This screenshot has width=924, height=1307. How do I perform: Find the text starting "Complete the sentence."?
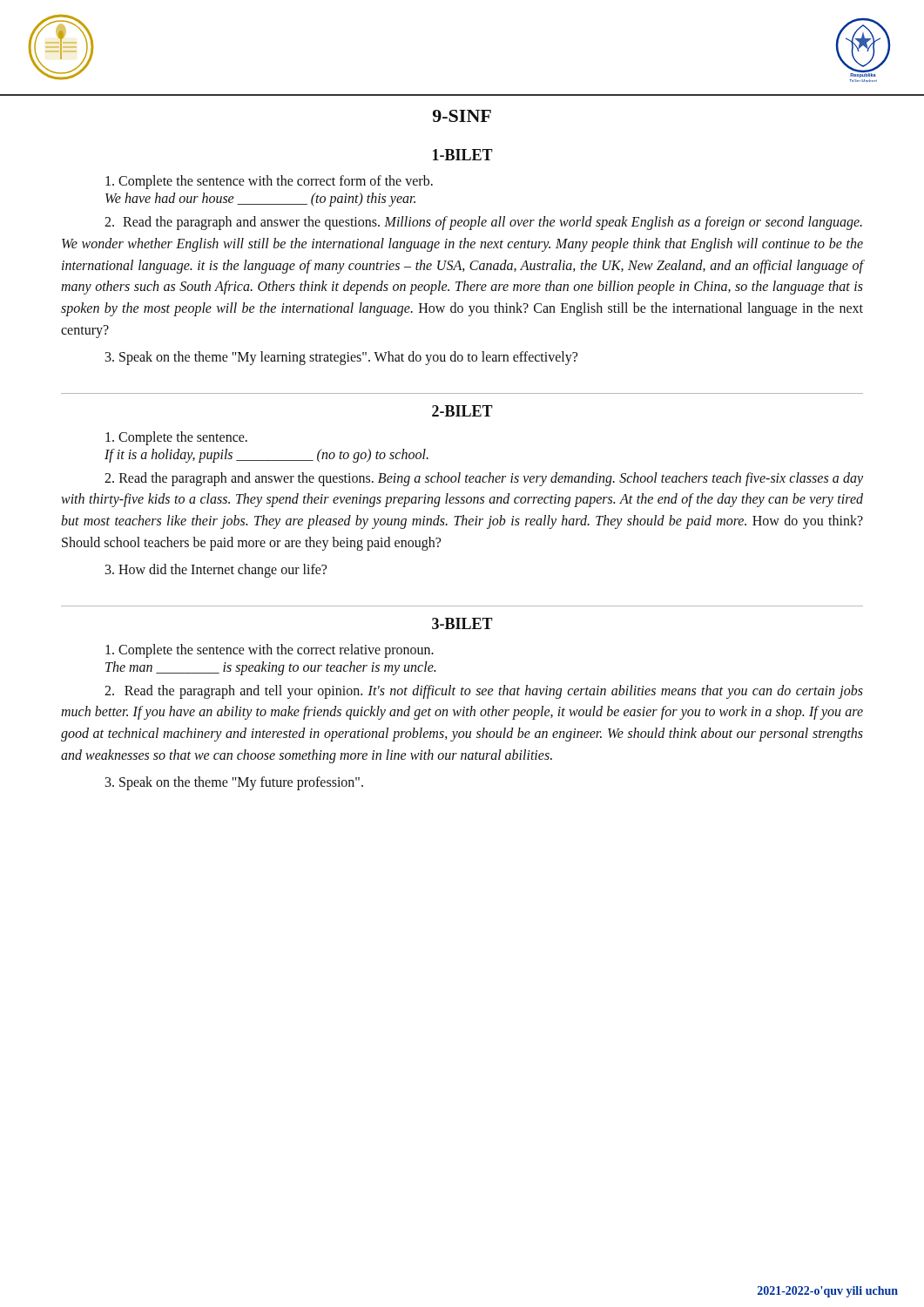point(176,437)
